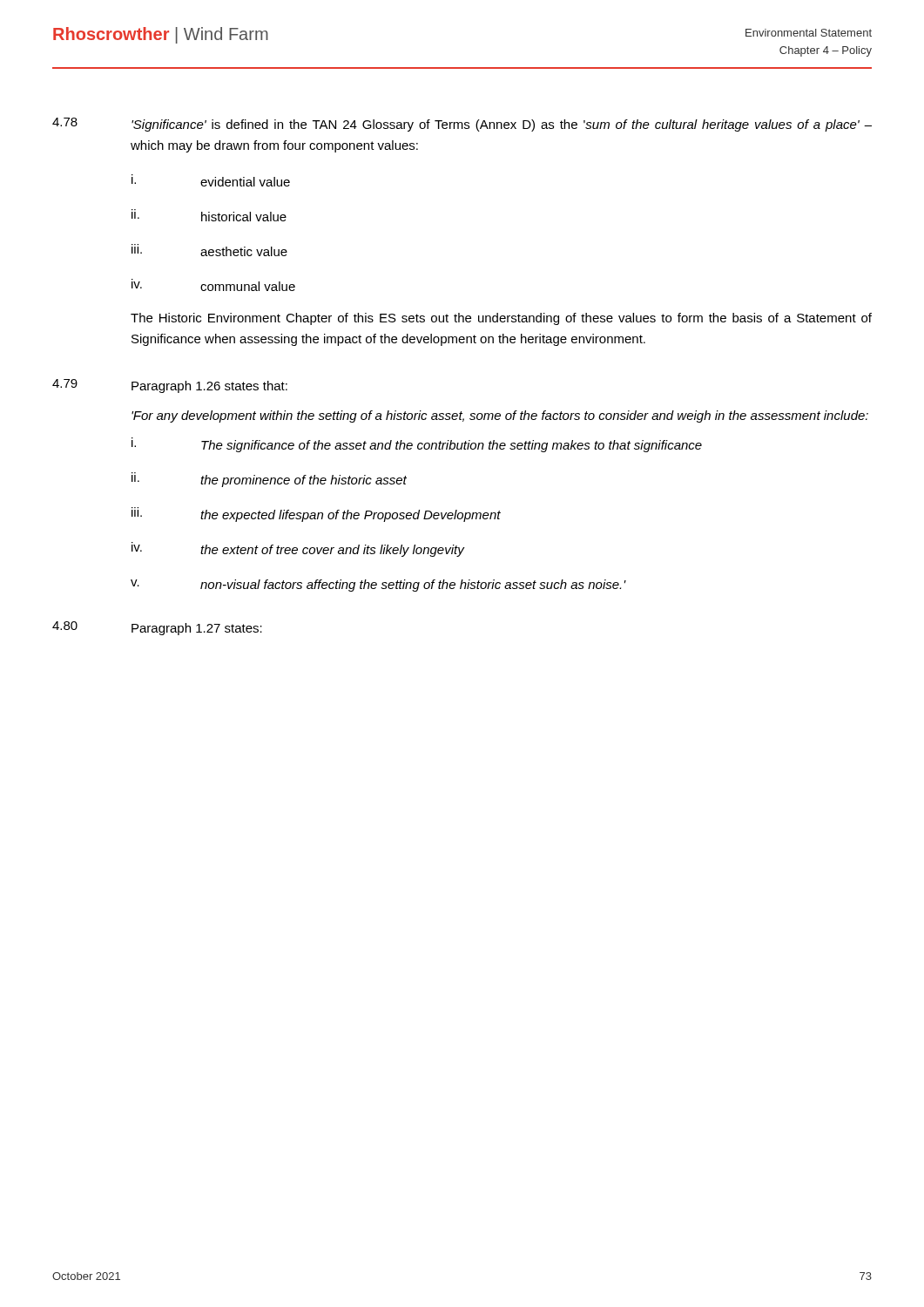Point to the block beginning "v. non-visual factors affecting the setting"
Screen dimensions: 1307x924
coord(501,585)
